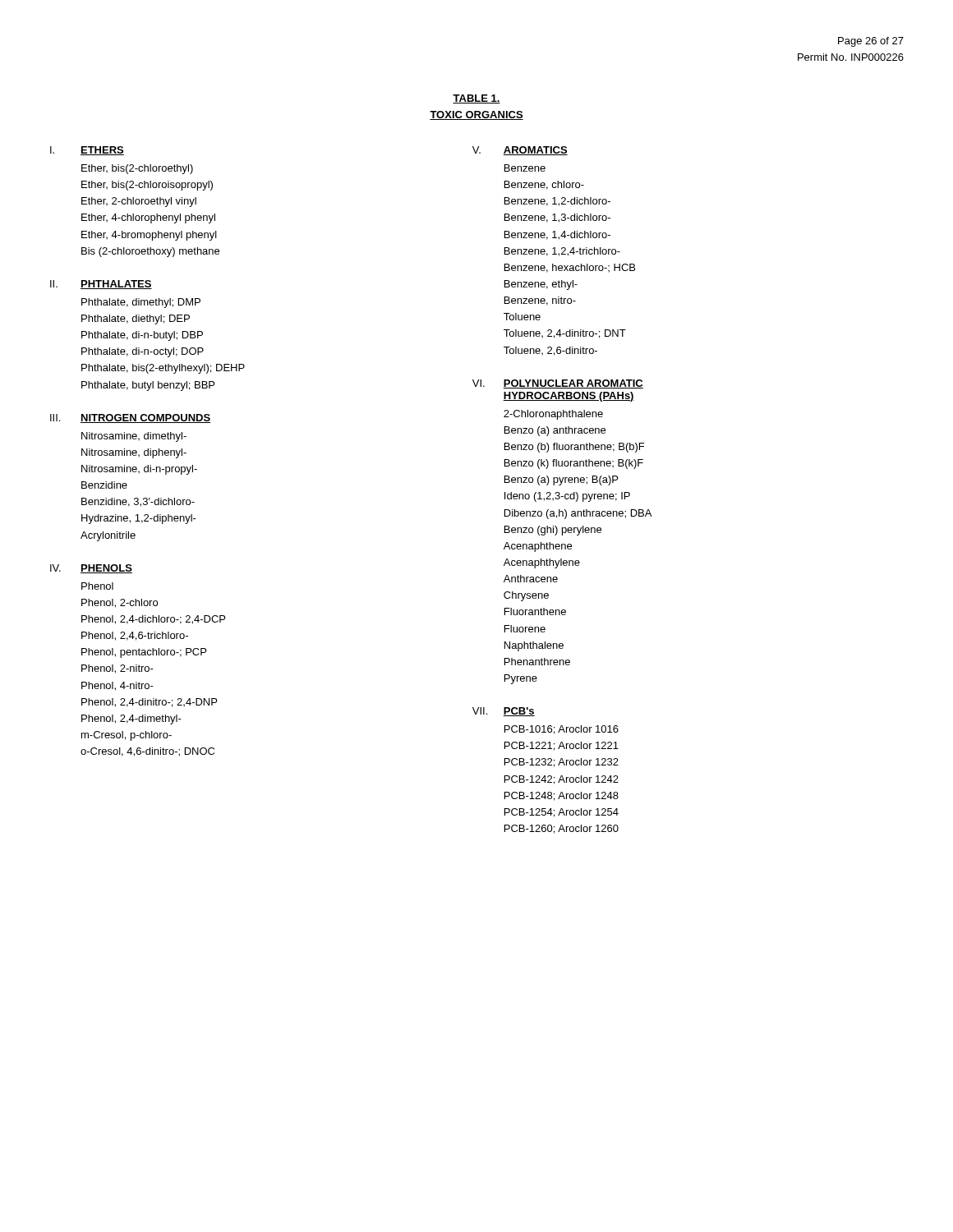Locate the text "Phenol, 2,4,6-trichloro-"

[135, 635]
